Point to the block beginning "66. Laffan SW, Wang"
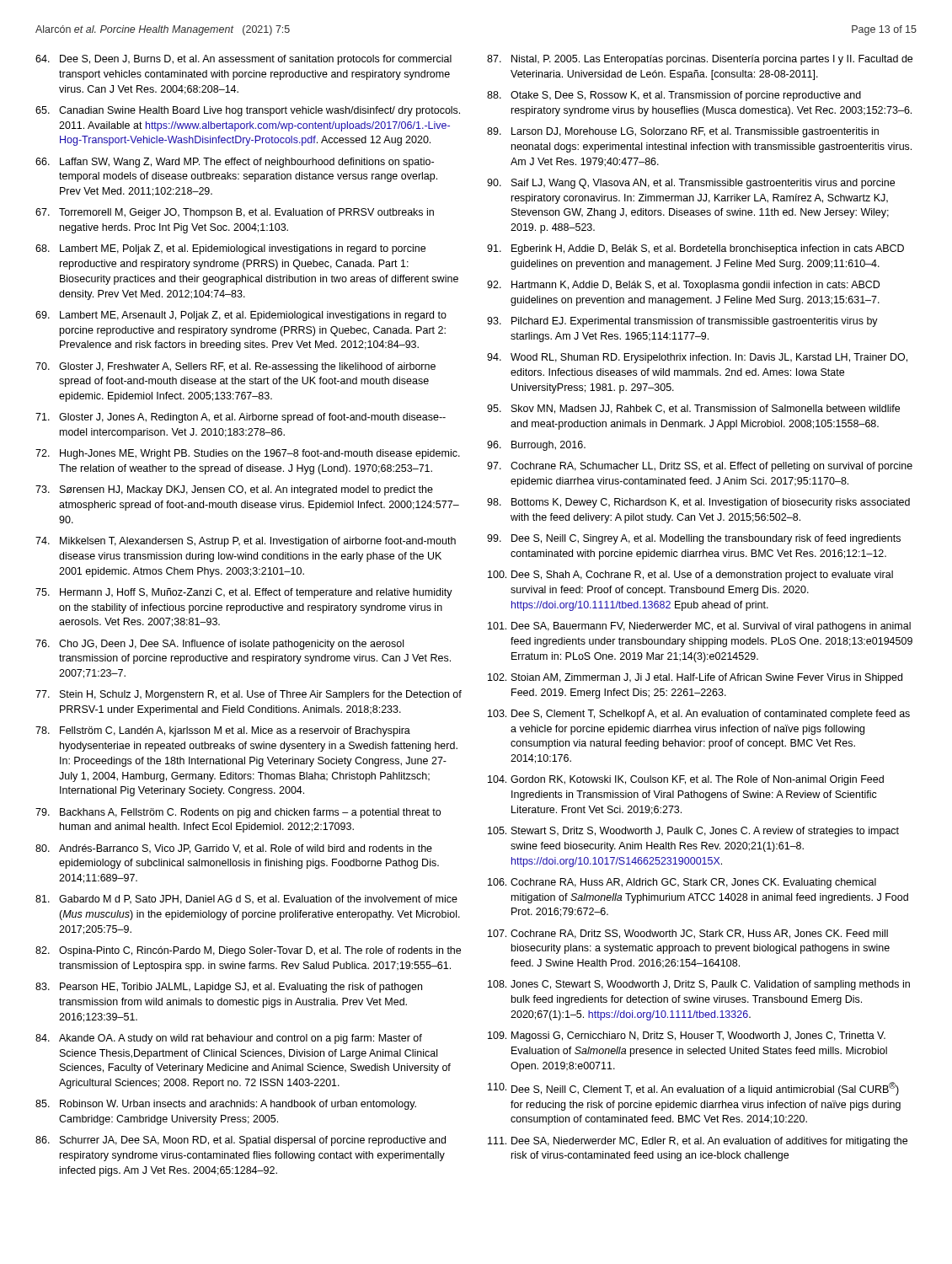The height and width of the screenshot is (1264, 952). point(249,177)
